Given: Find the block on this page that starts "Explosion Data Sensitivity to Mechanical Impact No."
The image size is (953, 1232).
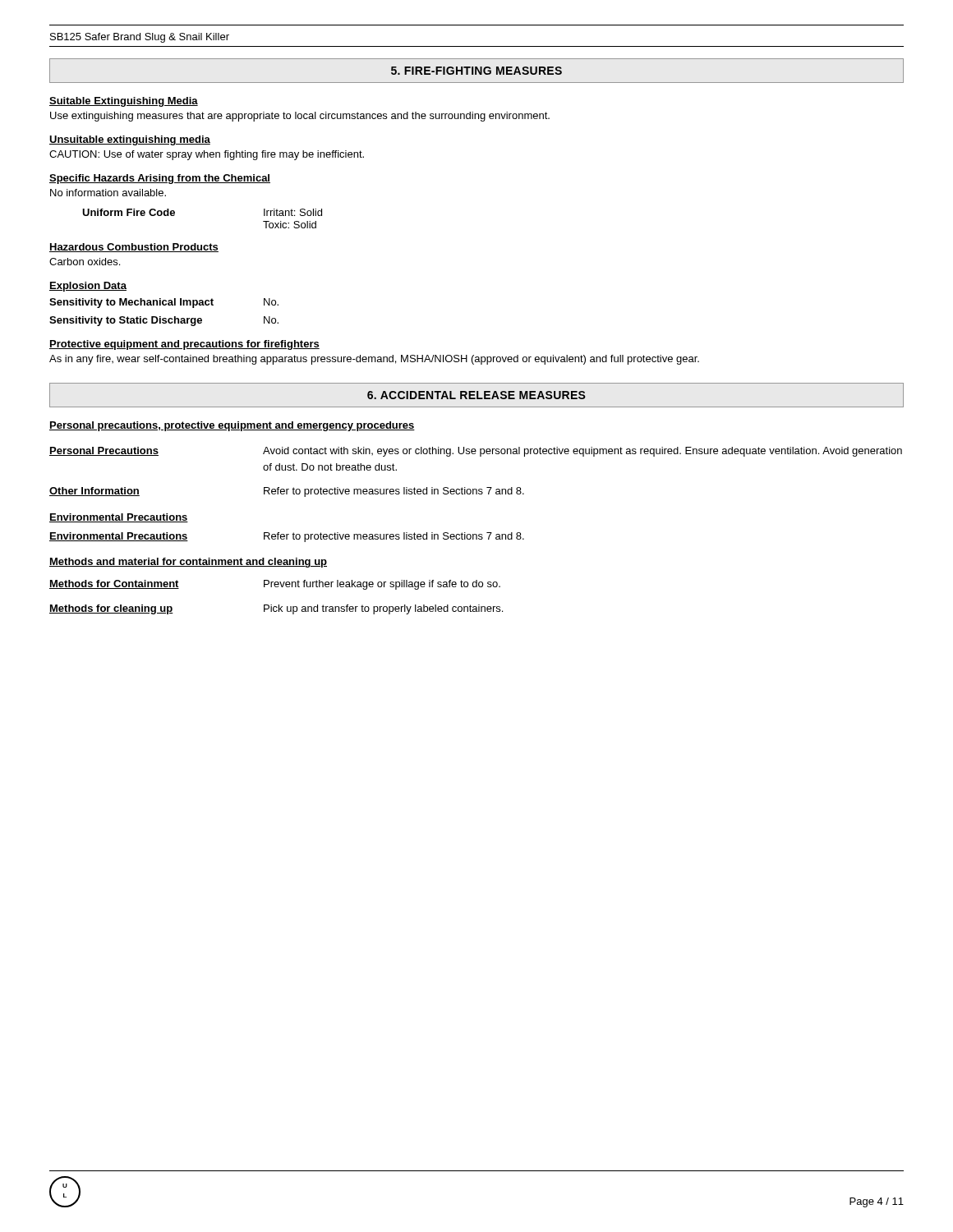Looking at the screenshot, I should pyautogui.click(x=88, y=287).
